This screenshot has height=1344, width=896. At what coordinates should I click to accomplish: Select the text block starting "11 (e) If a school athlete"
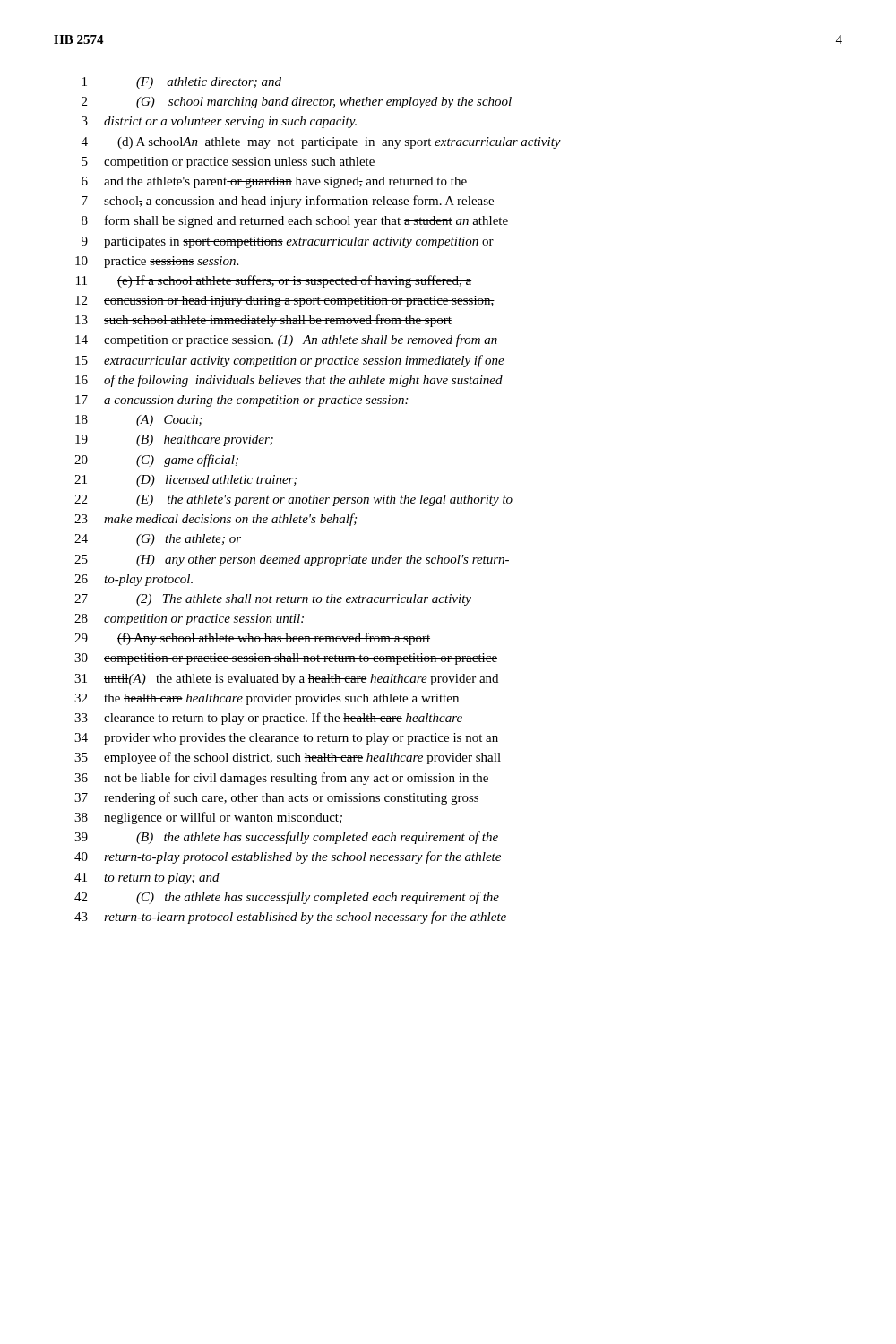tap(448, 280)
